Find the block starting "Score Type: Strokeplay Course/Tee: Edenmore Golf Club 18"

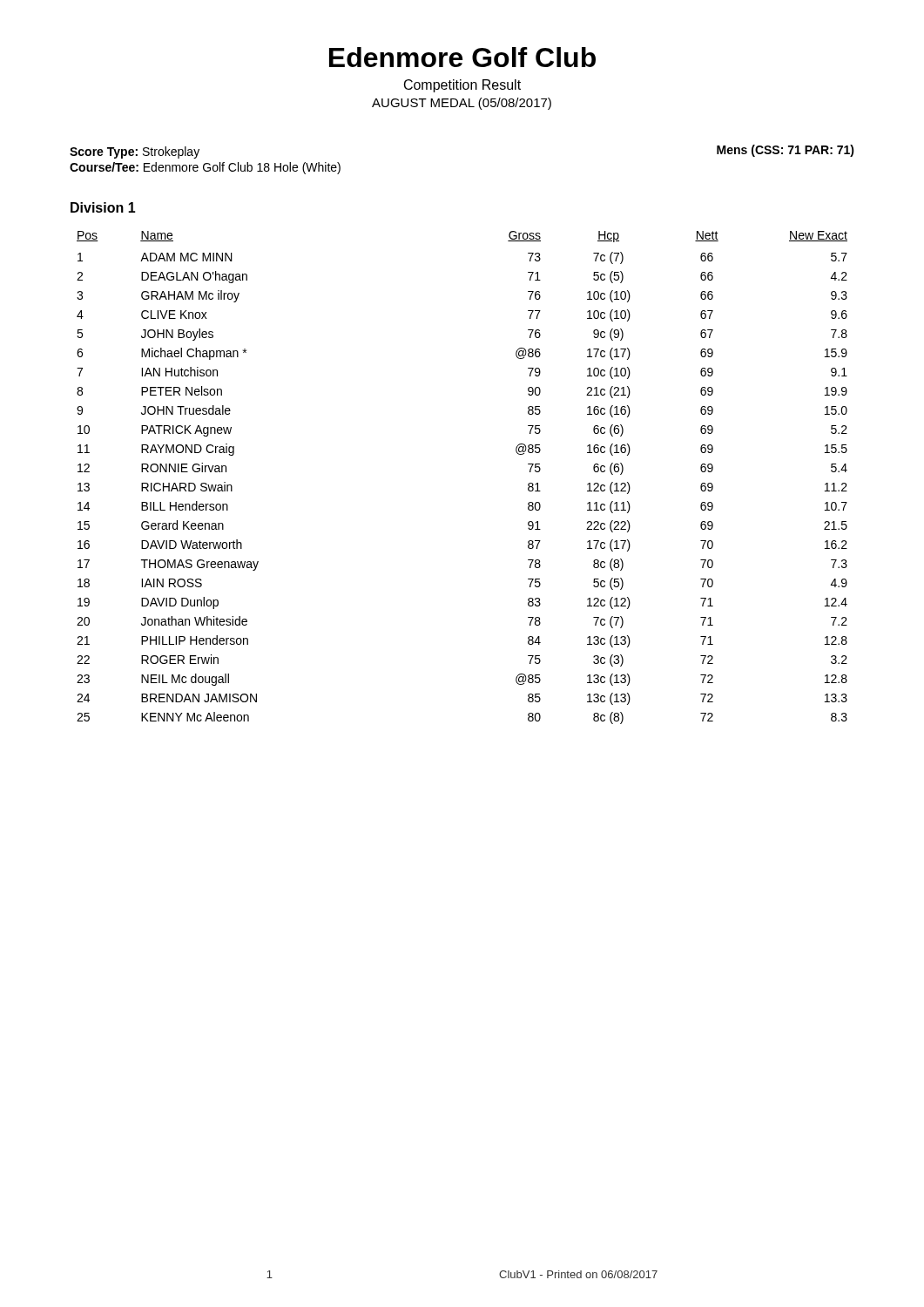pos(136,150)
